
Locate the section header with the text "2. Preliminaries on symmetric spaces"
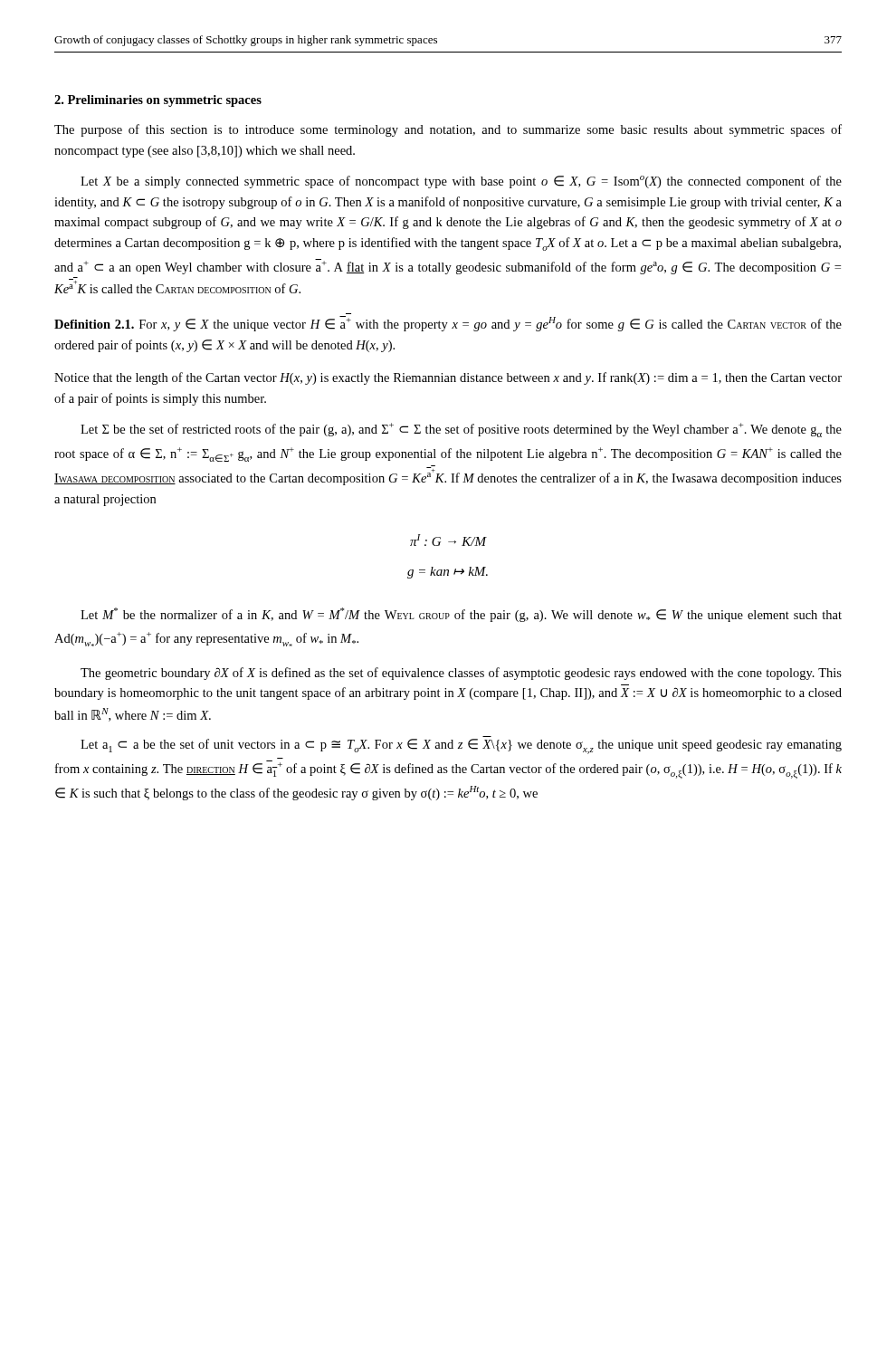[158, 100]
